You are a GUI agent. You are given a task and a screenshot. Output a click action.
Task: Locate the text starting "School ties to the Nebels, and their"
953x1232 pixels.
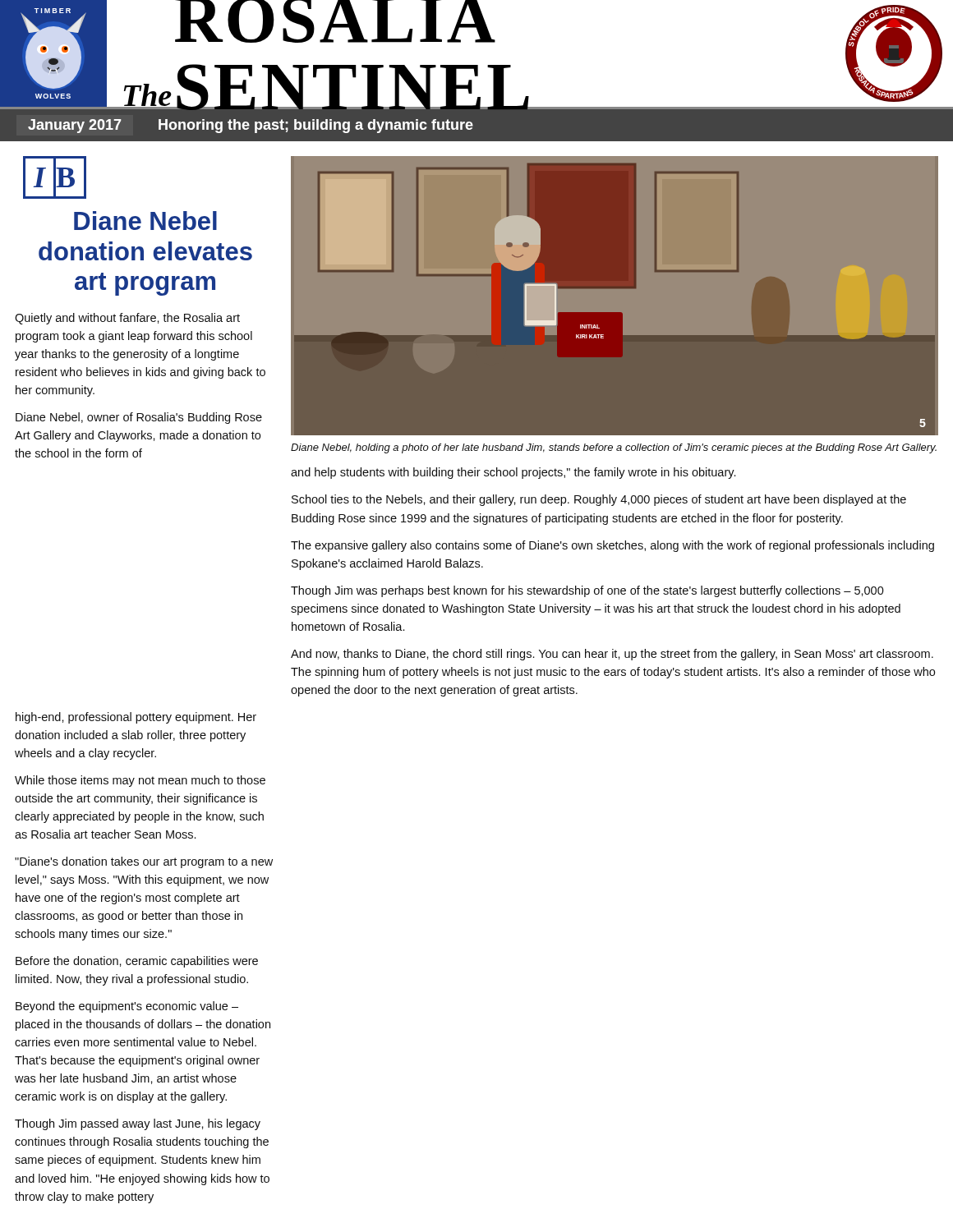coord(599,509)
